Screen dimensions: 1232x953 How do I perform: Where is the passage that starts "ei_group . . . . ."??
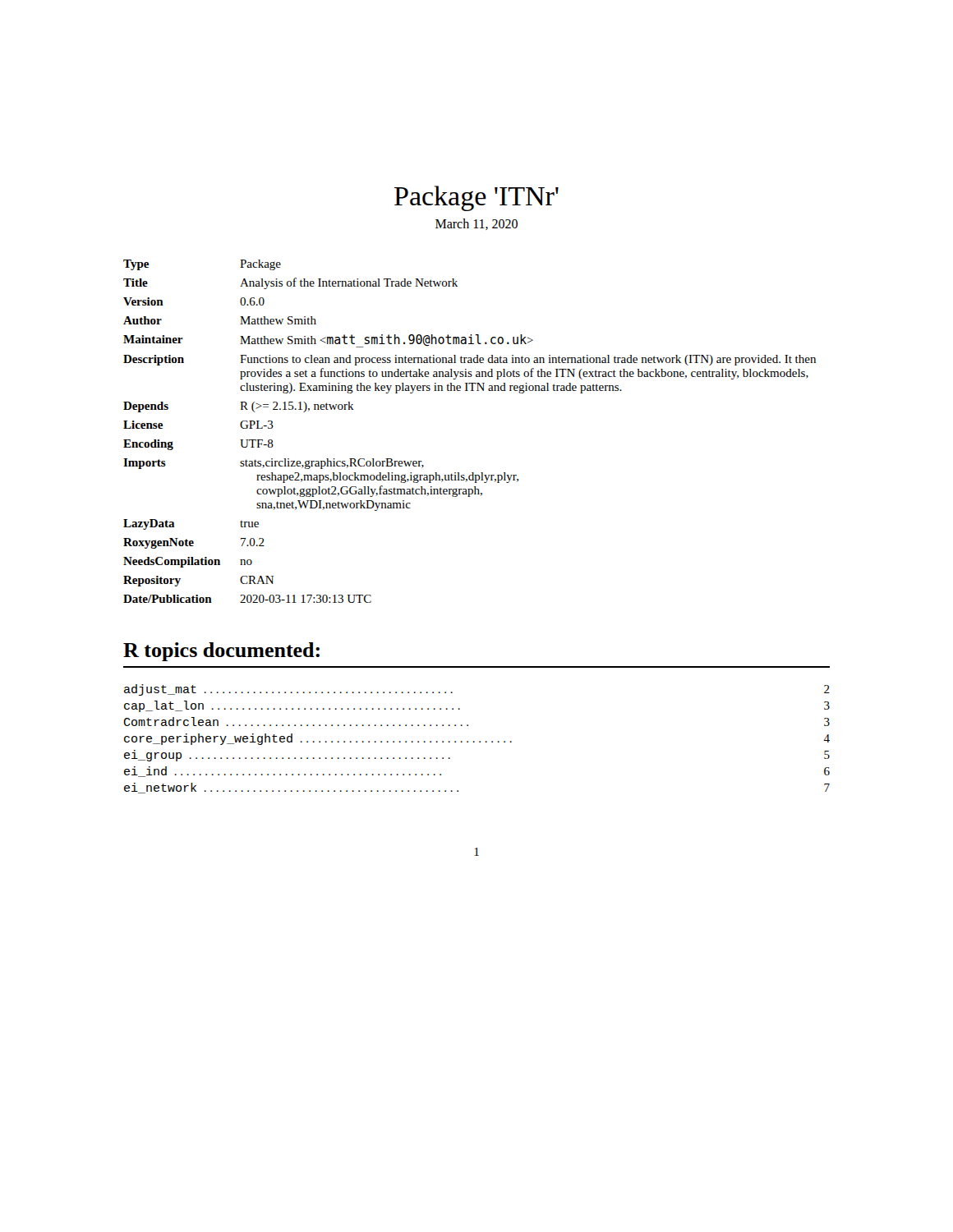pyautogui.click(x=147, y=755)
